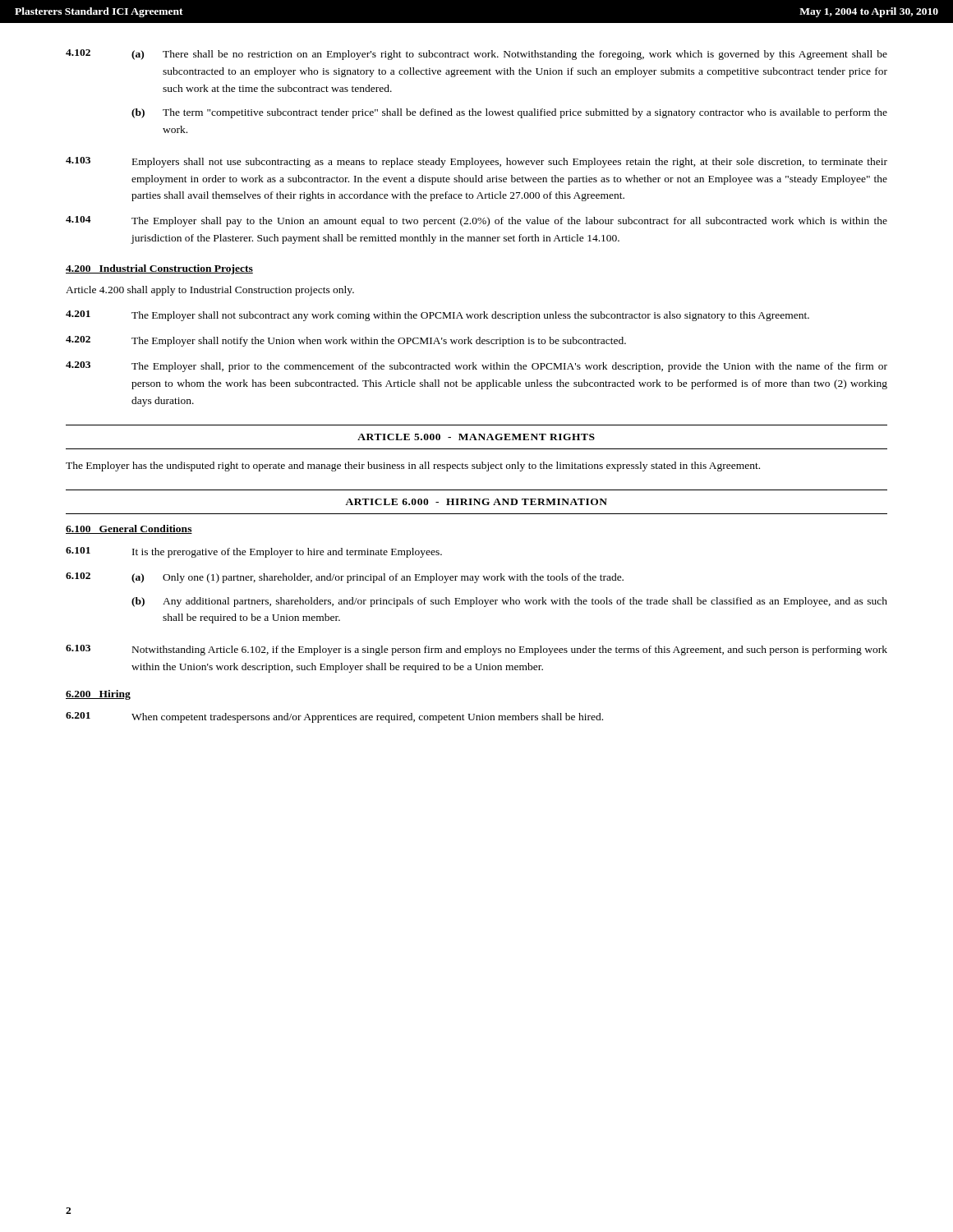Select the list item with the text "4.104 The Employer shall"

coord(476,230)
